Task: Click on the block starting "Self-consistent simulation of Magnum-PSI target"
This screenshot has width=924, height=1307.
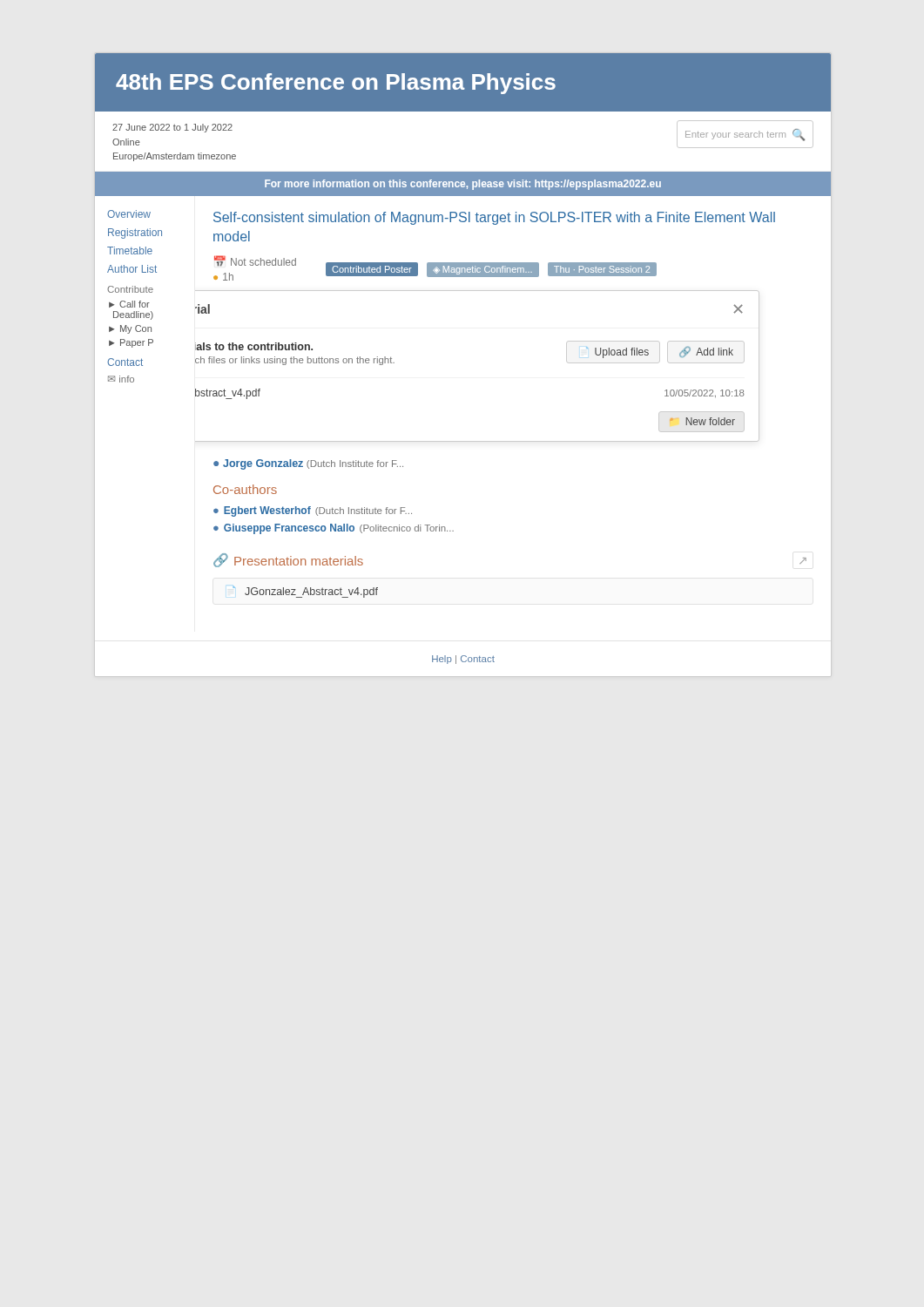Action: point(494,227)
